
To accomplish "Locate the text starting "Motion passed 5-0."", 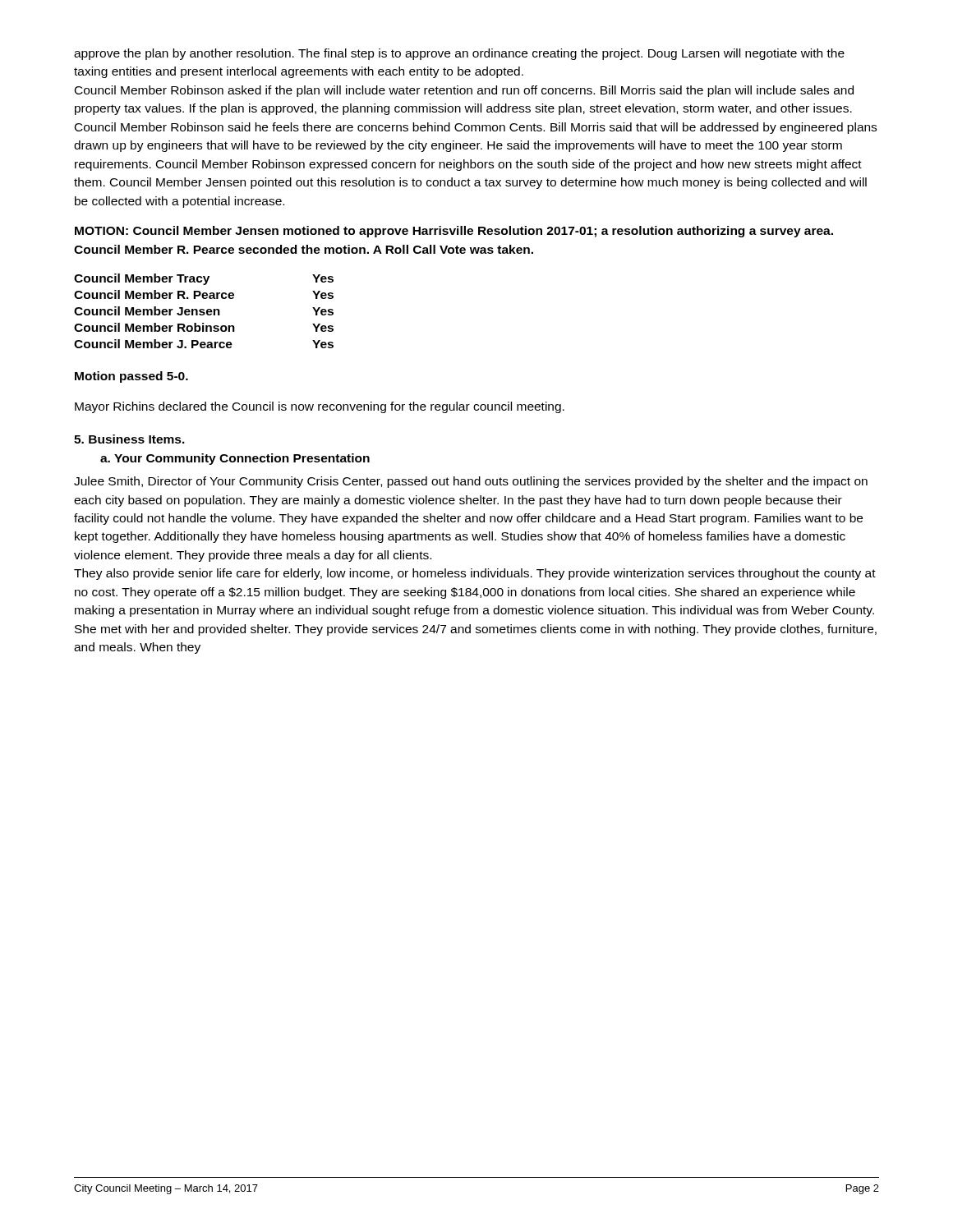I will [131, 377].
